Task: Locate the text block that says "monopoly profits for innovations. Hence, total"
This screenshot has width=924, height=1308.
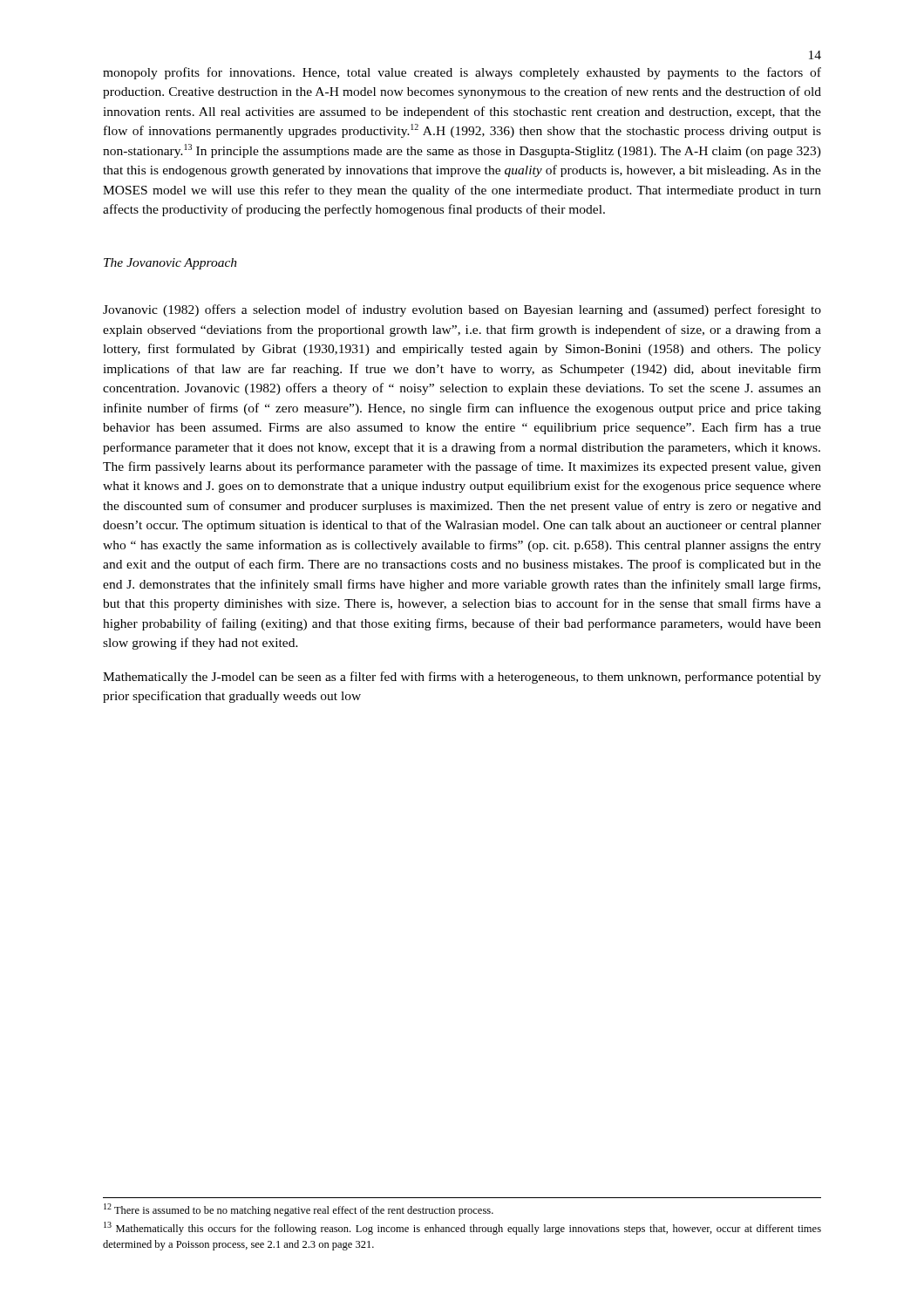Action: pos(462,140)
